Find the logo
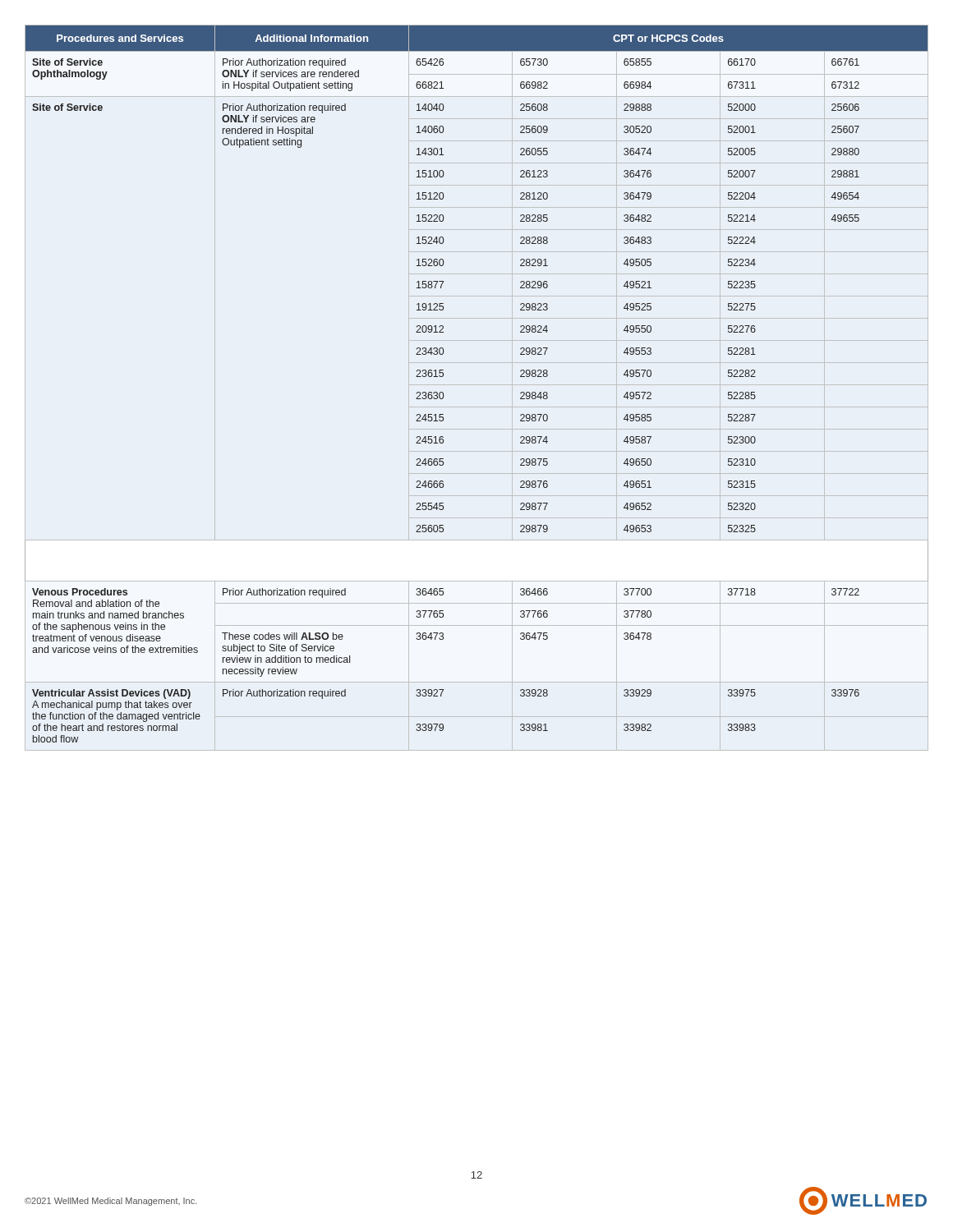This screenshot has height=1232, width=953. pyautogui.click(x=863, y=1201)
